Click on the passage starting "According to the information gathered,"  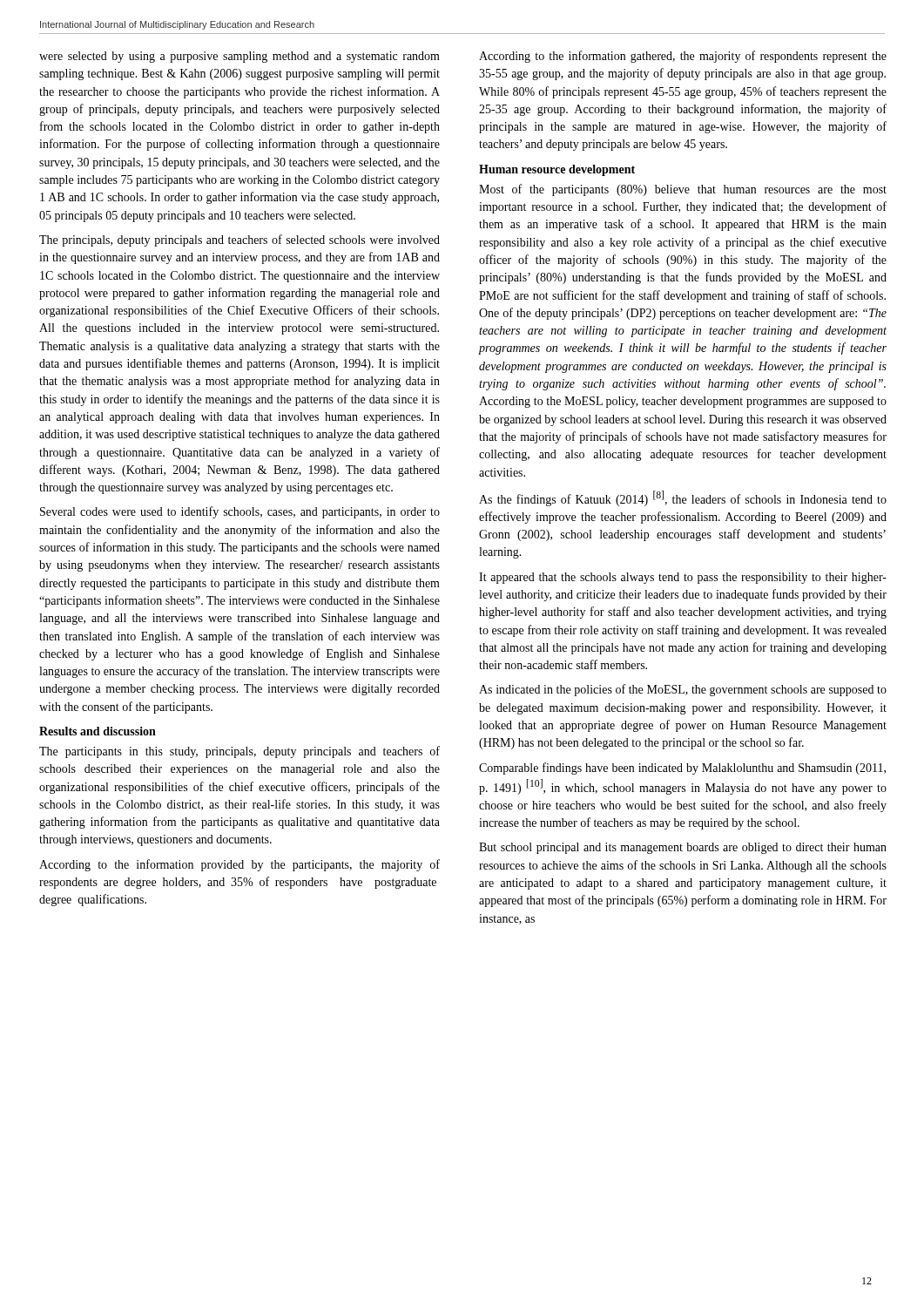[x=683, y=101]
